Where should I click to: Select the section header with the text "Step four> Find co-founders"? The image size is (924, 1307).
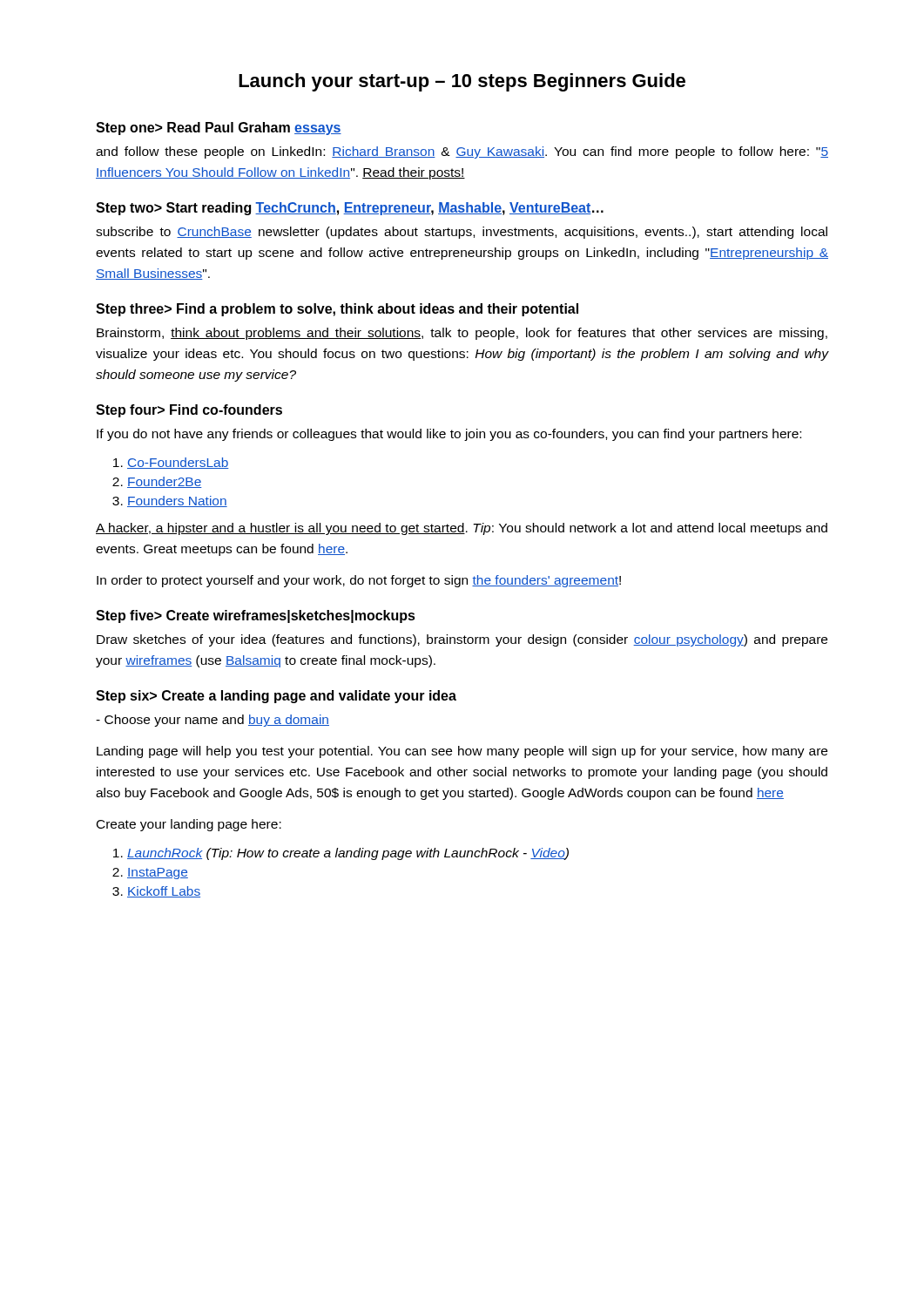point(189,411)
